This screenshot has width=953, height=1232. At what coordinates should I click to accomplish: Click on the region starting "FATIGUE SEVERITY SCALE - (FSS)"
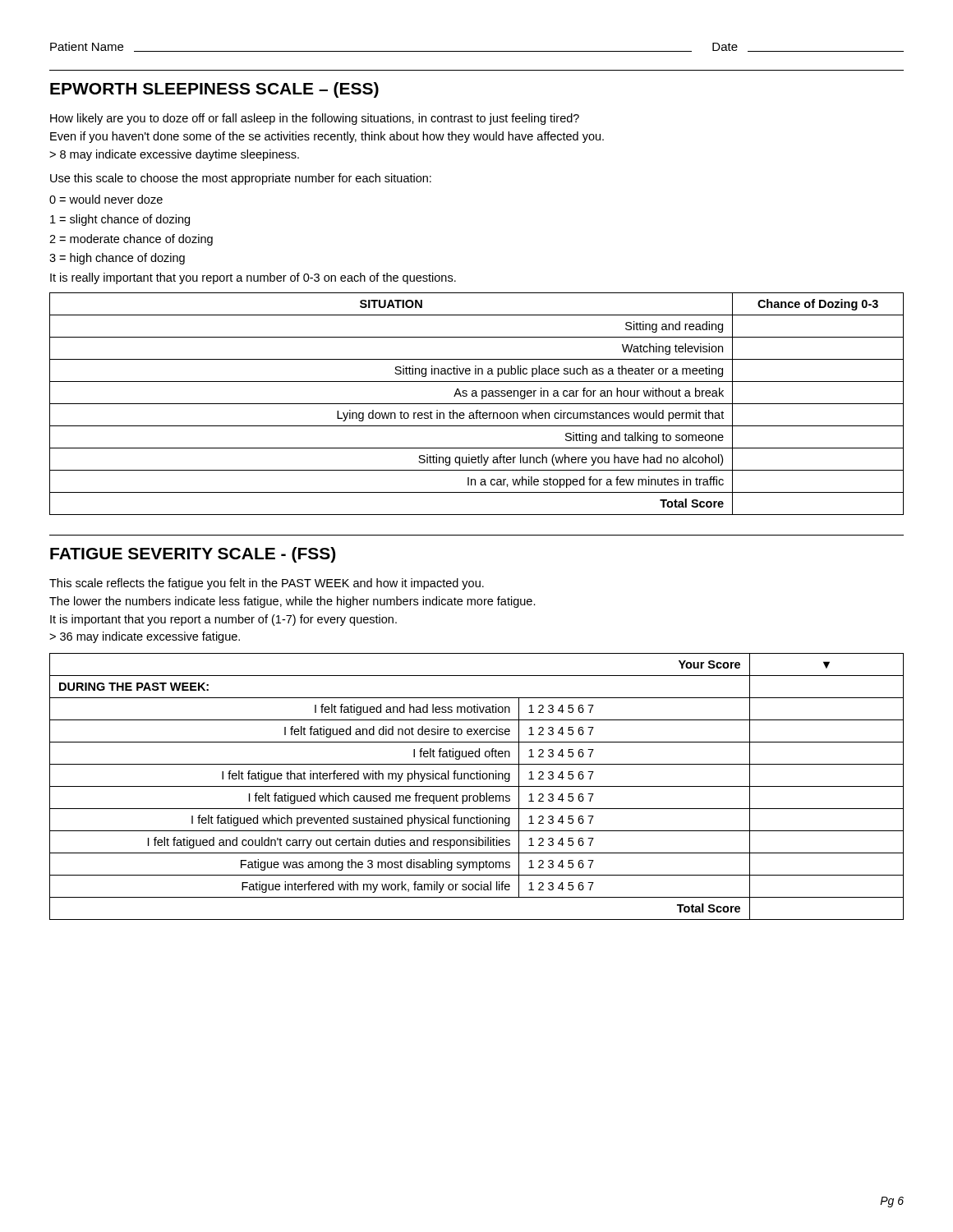click(193, 553)
